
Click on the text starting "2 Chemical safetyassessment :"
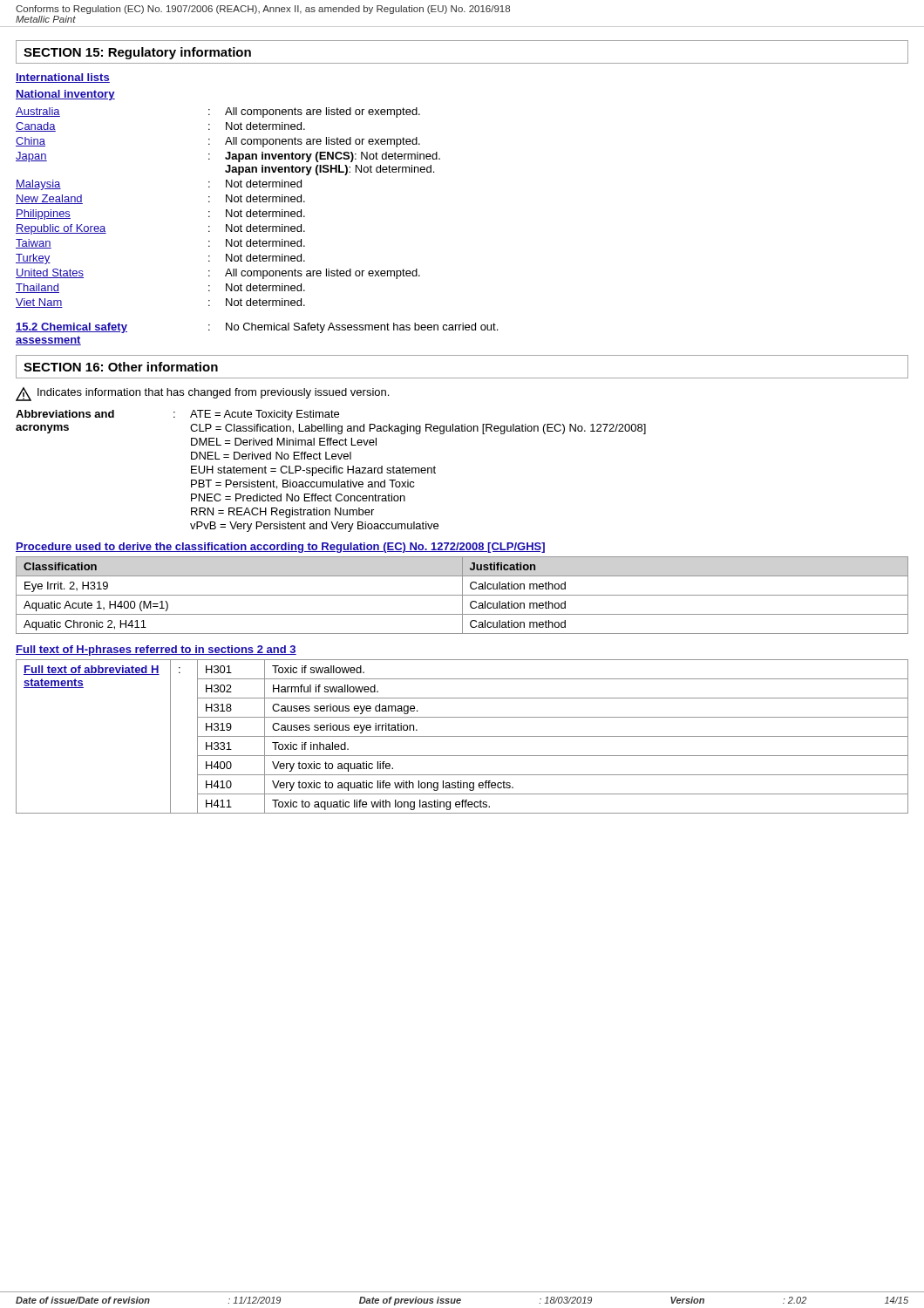click(x=257, y=333)
